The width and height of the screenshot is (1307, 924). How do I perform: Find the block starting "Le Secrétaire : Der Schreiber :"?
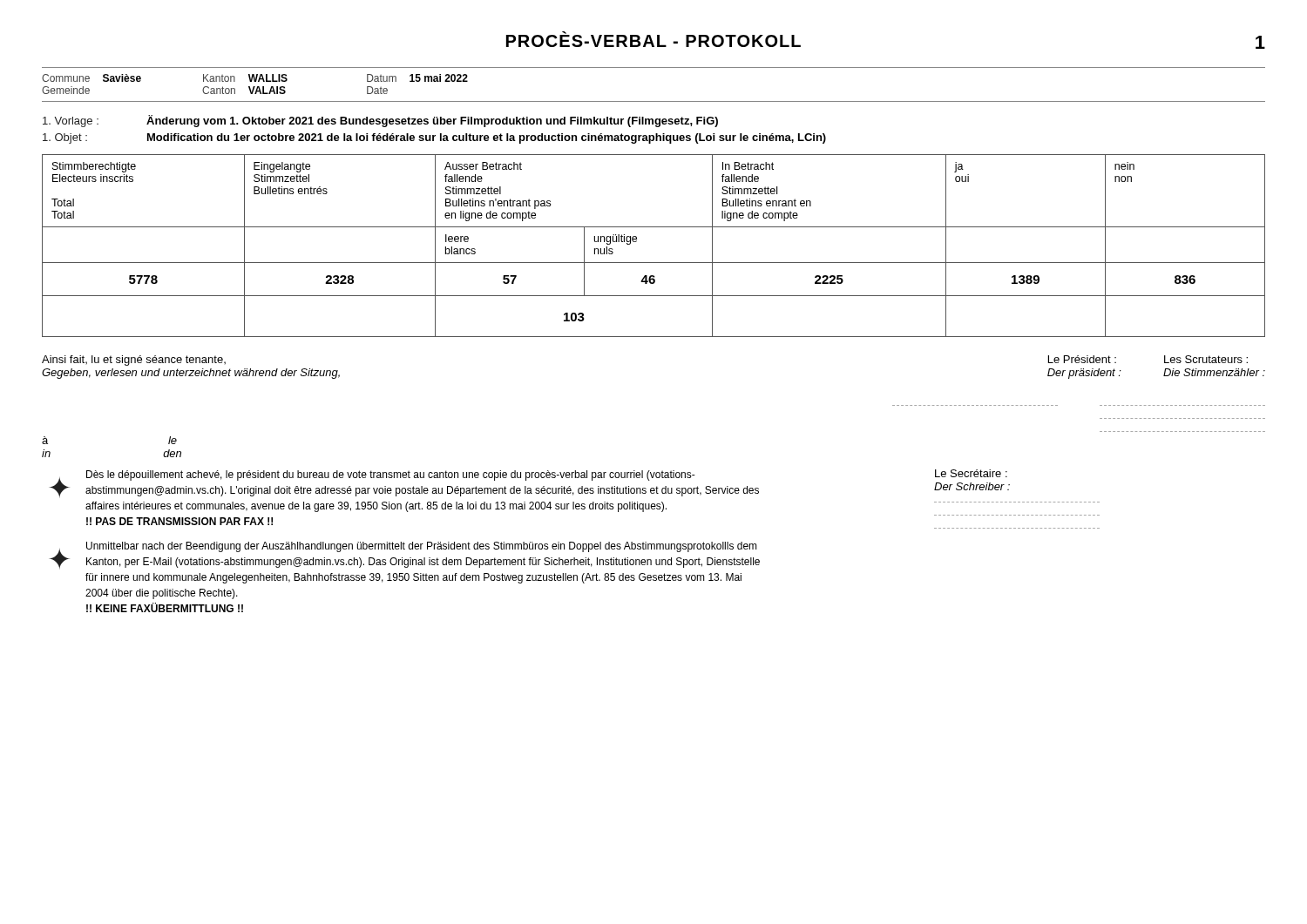point(972,480)
